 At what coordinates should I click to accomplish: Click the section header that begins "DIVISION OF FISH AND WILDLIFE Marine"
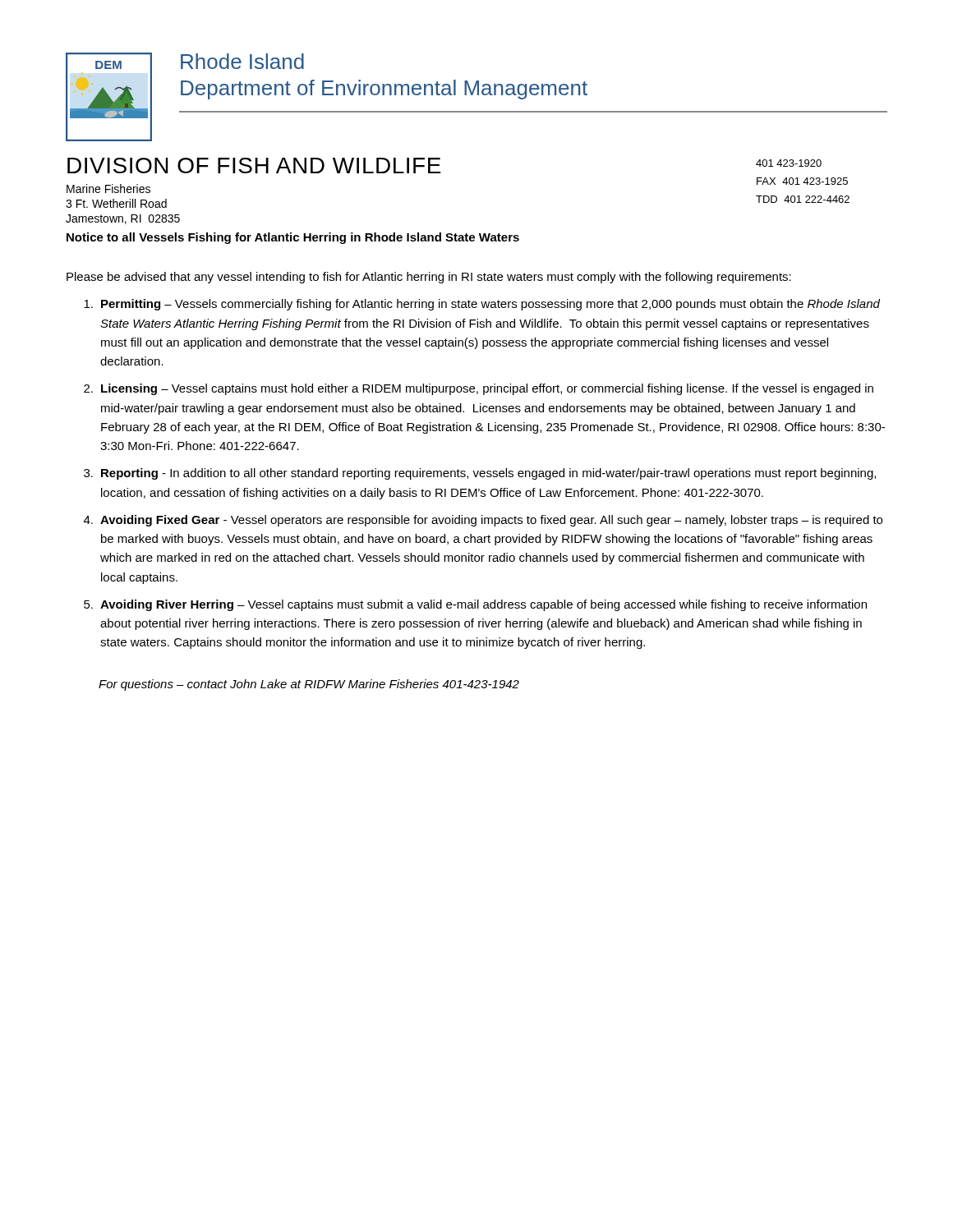click(254, 165)
